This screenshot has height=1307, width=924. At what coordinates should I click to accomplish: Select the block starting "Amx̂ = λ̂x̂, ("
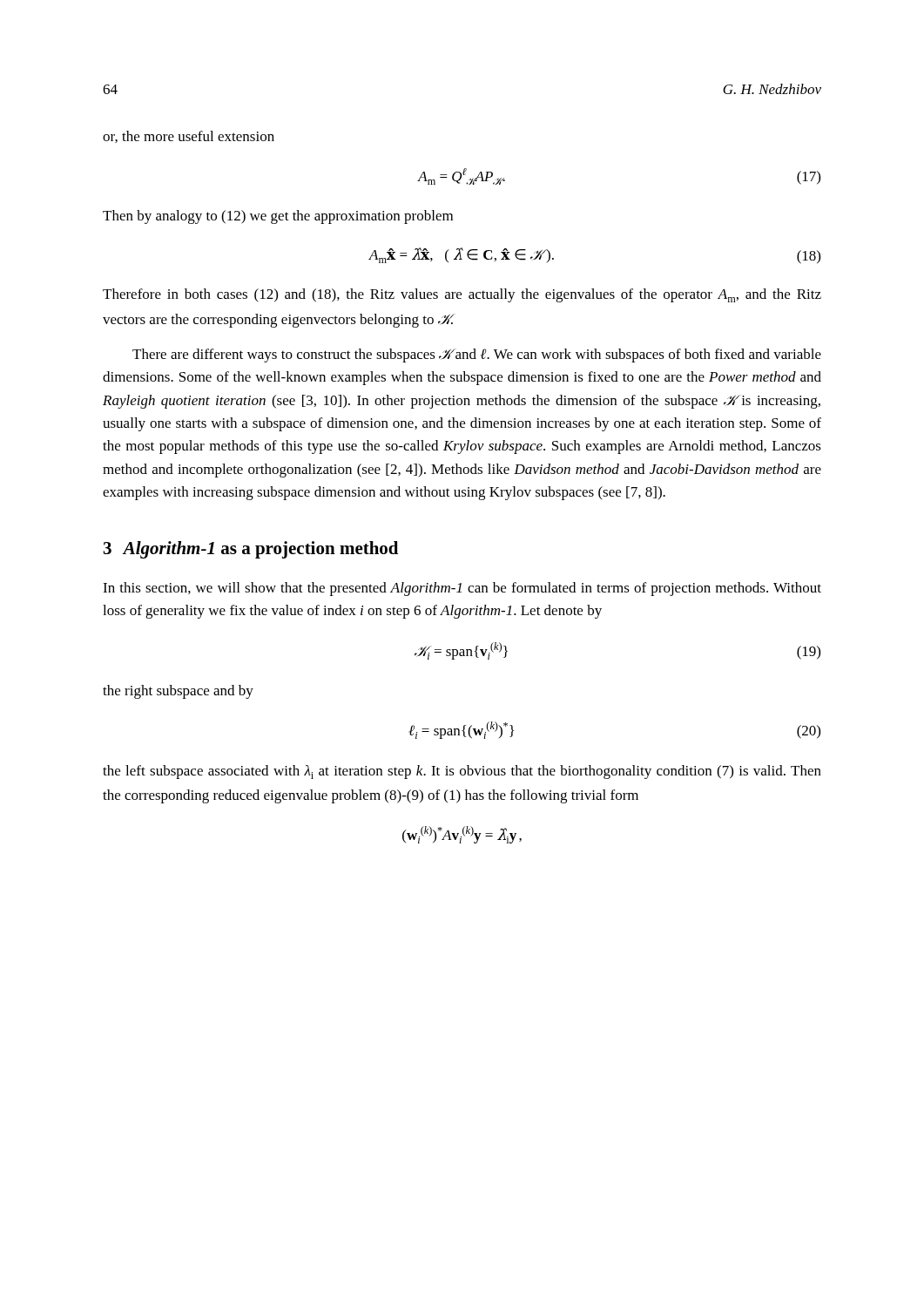point(462,256)
